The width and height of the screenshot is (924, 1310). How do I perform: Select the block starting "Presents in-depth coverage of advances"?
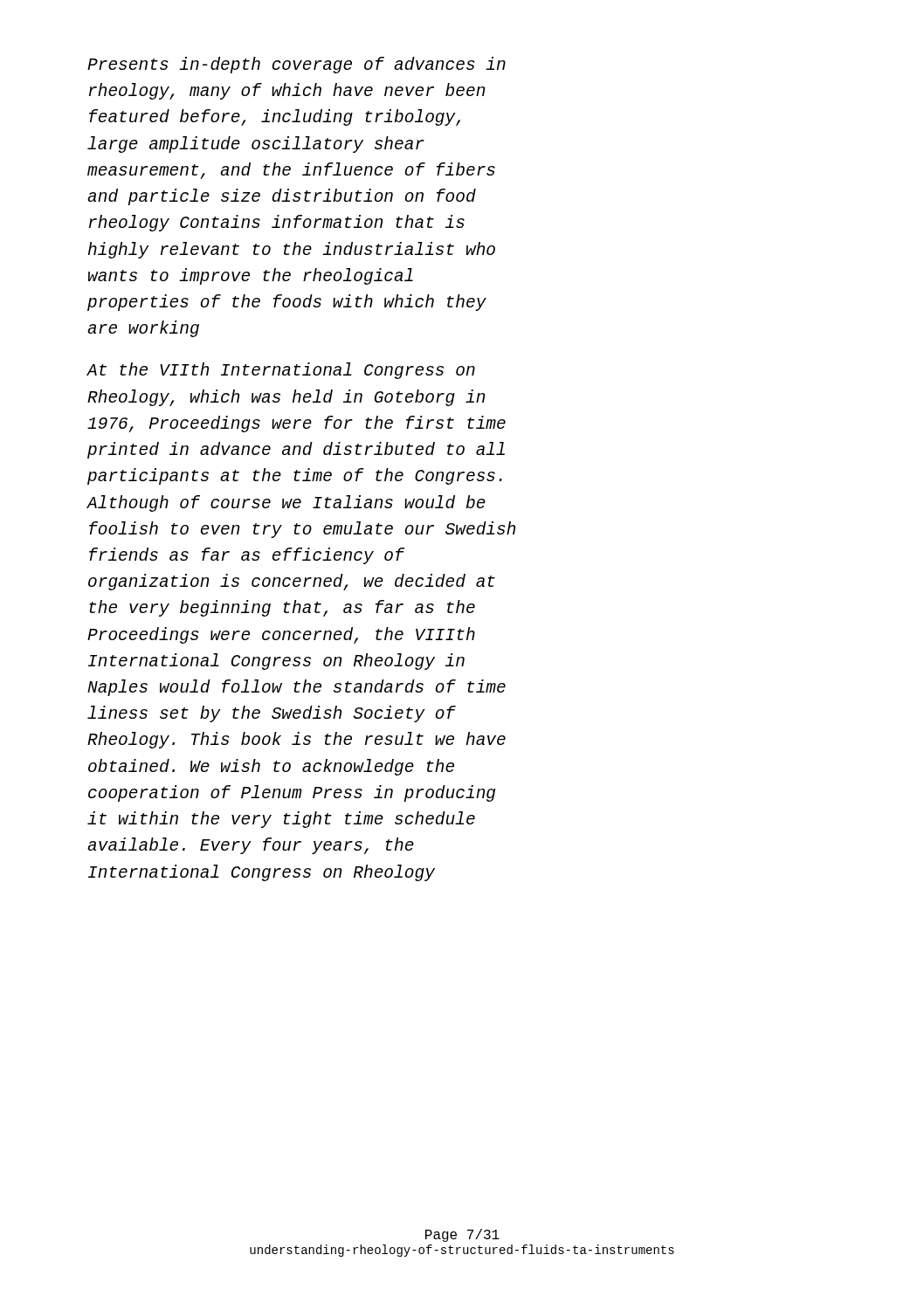click(x=297, y=197)
